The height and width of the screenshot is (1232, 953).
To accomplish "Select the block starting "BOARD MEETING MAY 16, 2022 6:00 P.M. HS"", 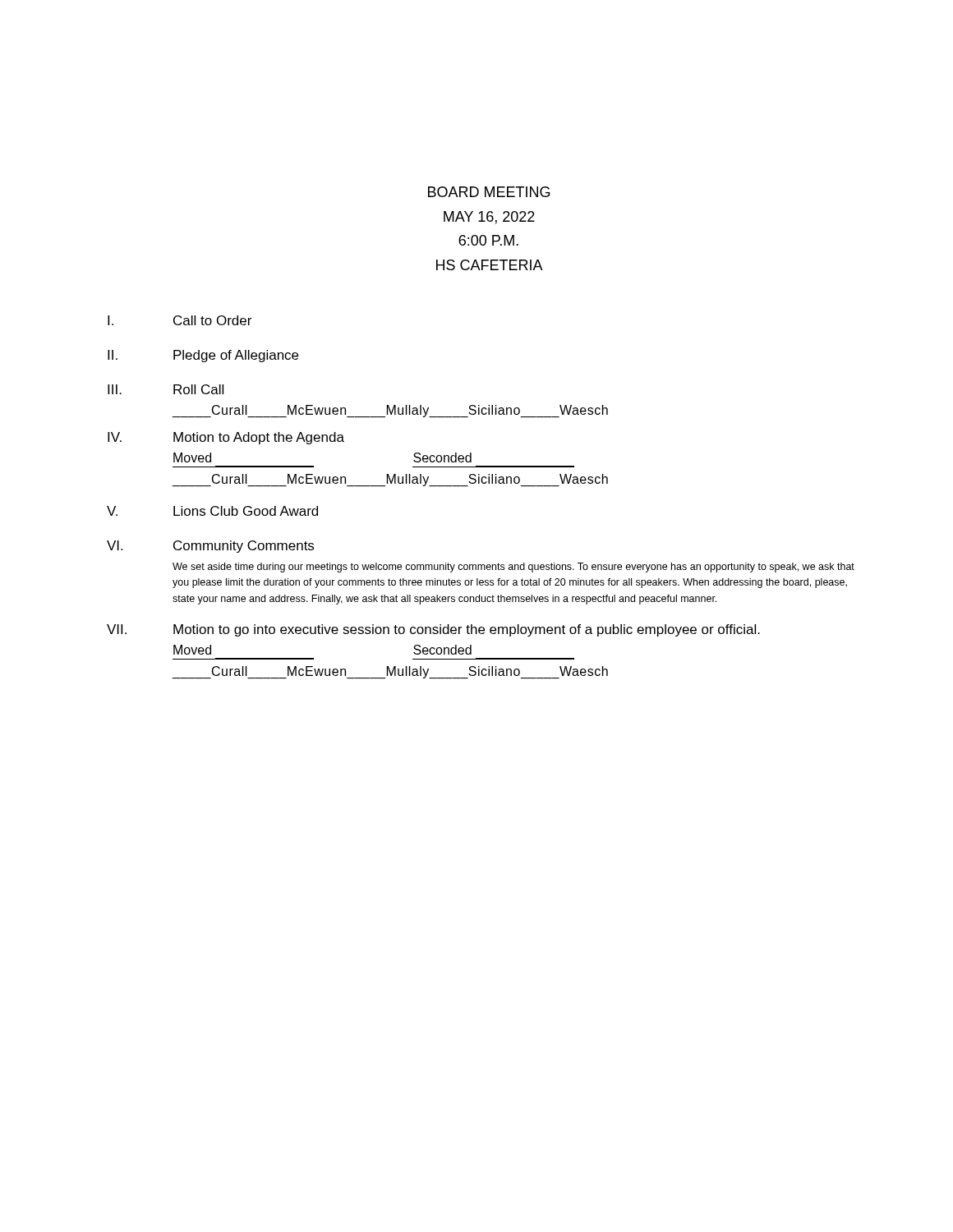I will 489,229.
